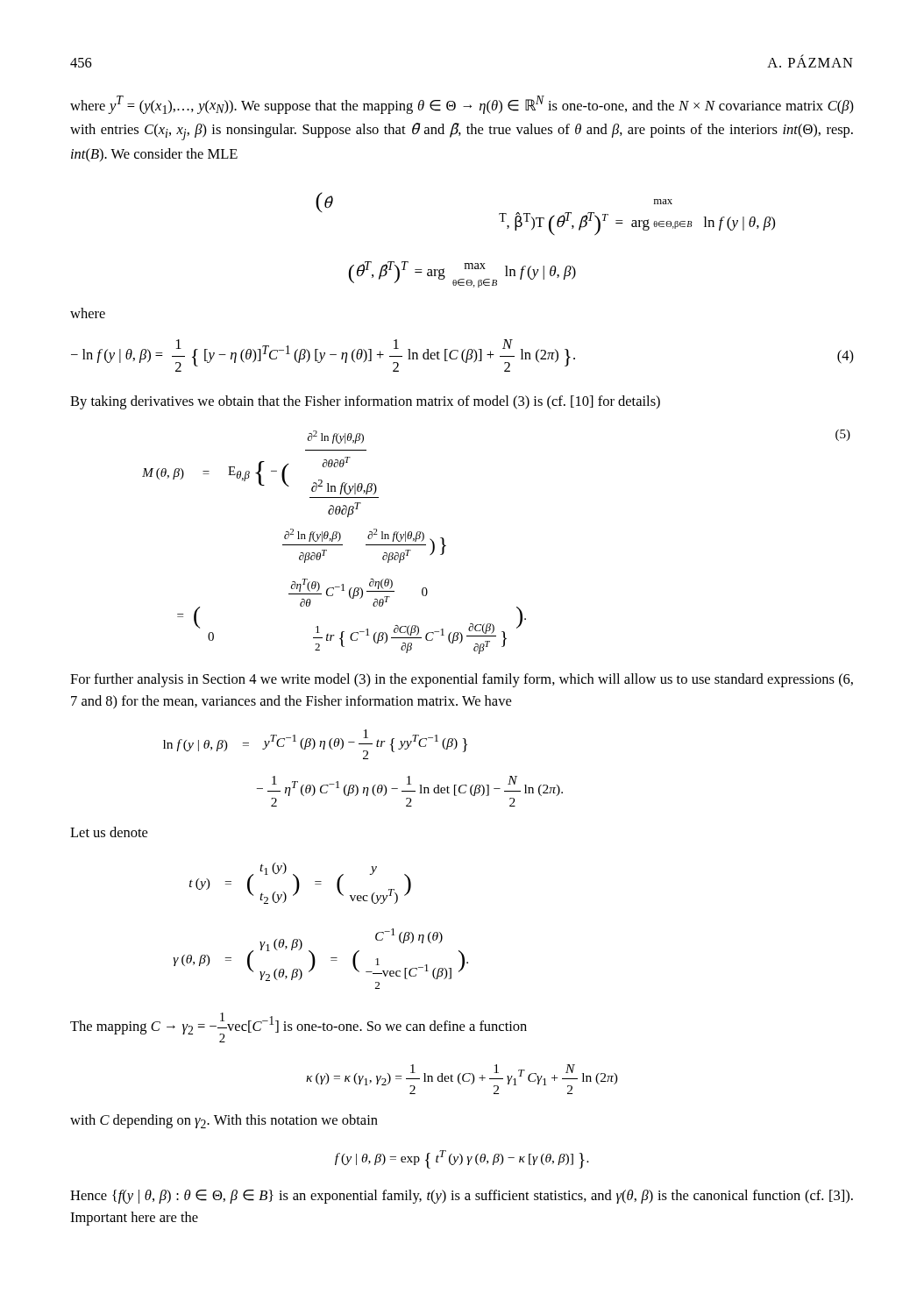
Task: Find the block on this page that starts "For further analysis in Section 4"
Action: [462, 690]
